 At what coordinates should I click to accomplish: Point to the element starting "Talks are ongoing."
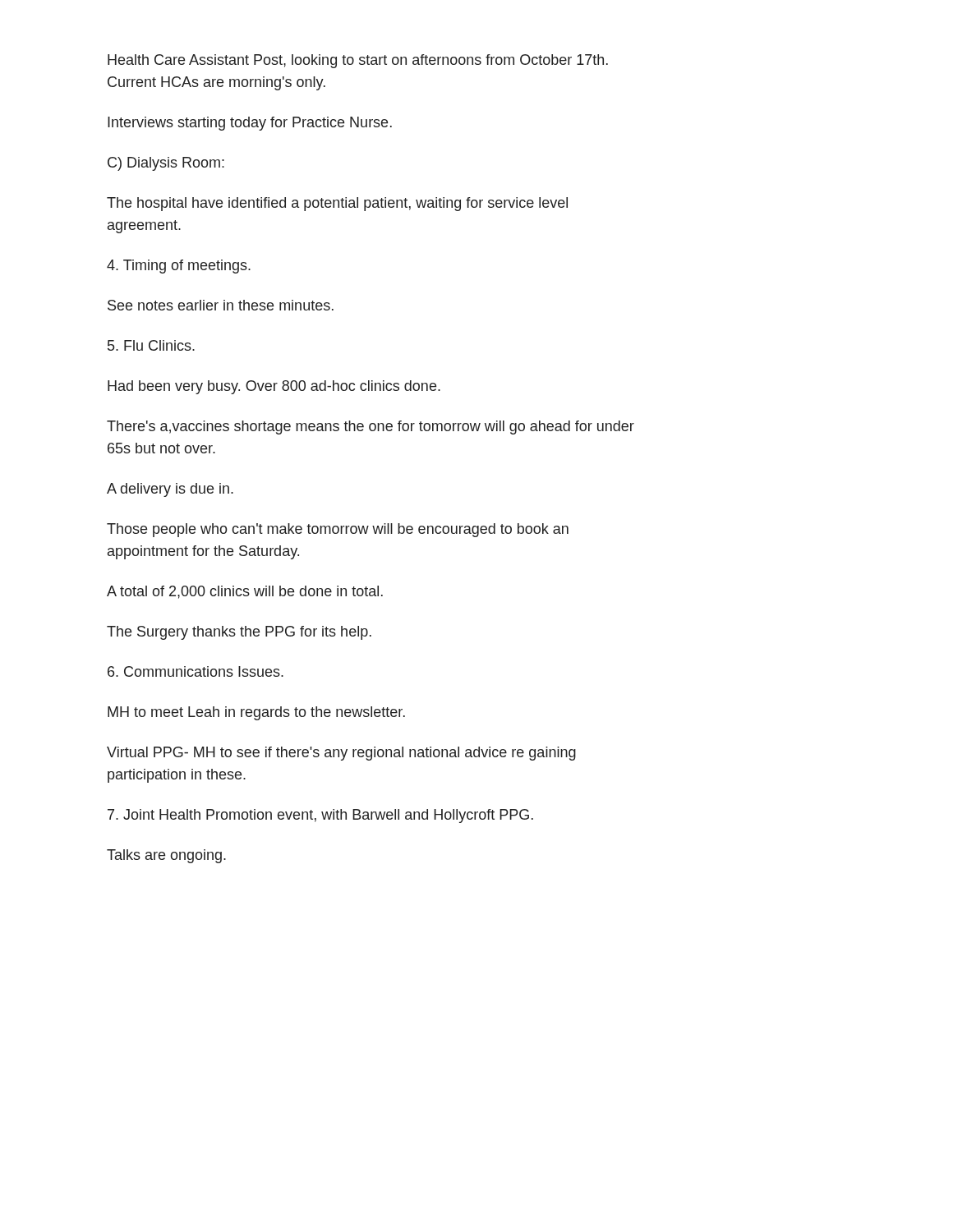[x=167, y=855]
